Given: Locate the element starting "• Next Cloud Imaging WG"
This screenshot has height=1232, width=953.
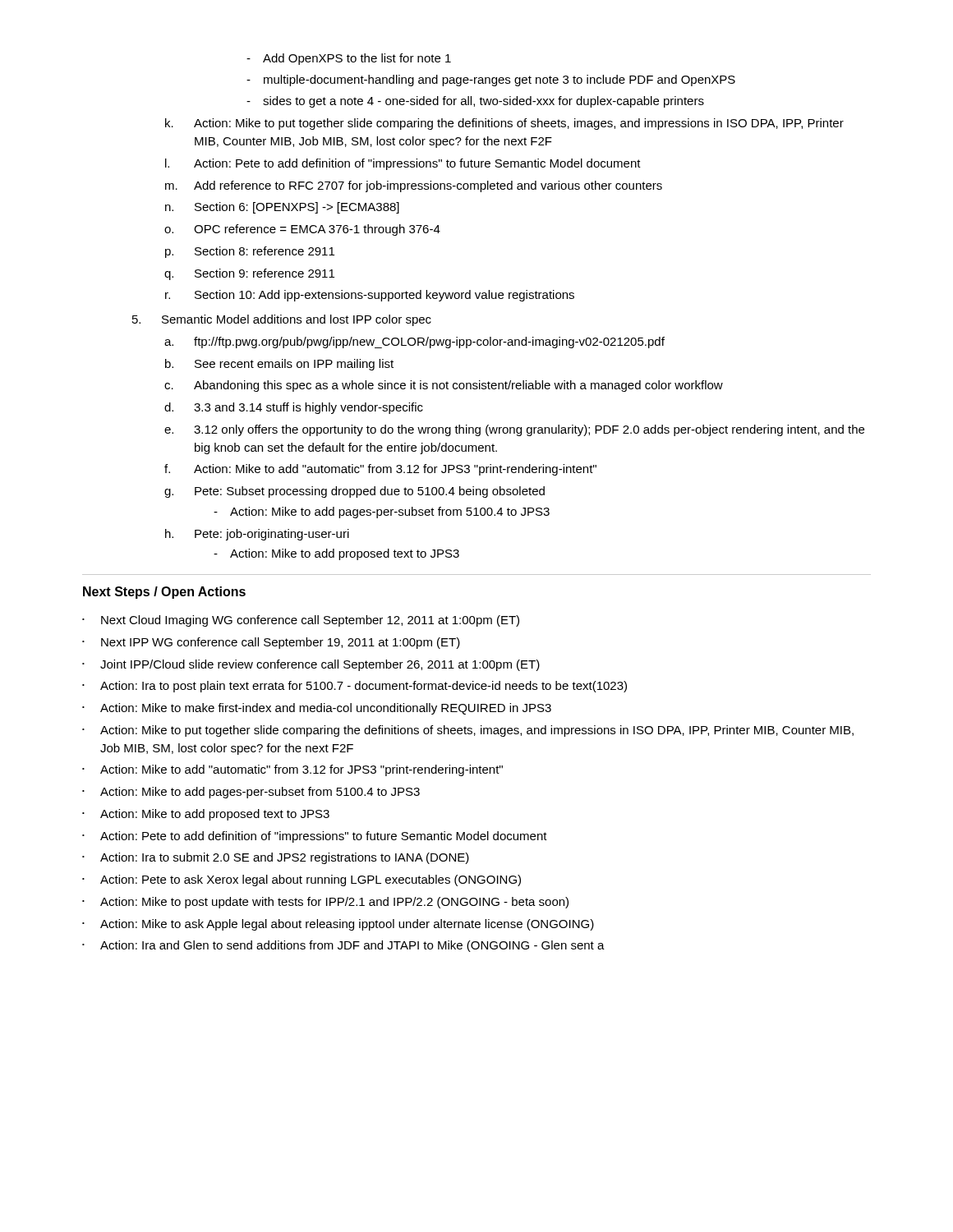Looking at the screenshot, I should (301, 620).
